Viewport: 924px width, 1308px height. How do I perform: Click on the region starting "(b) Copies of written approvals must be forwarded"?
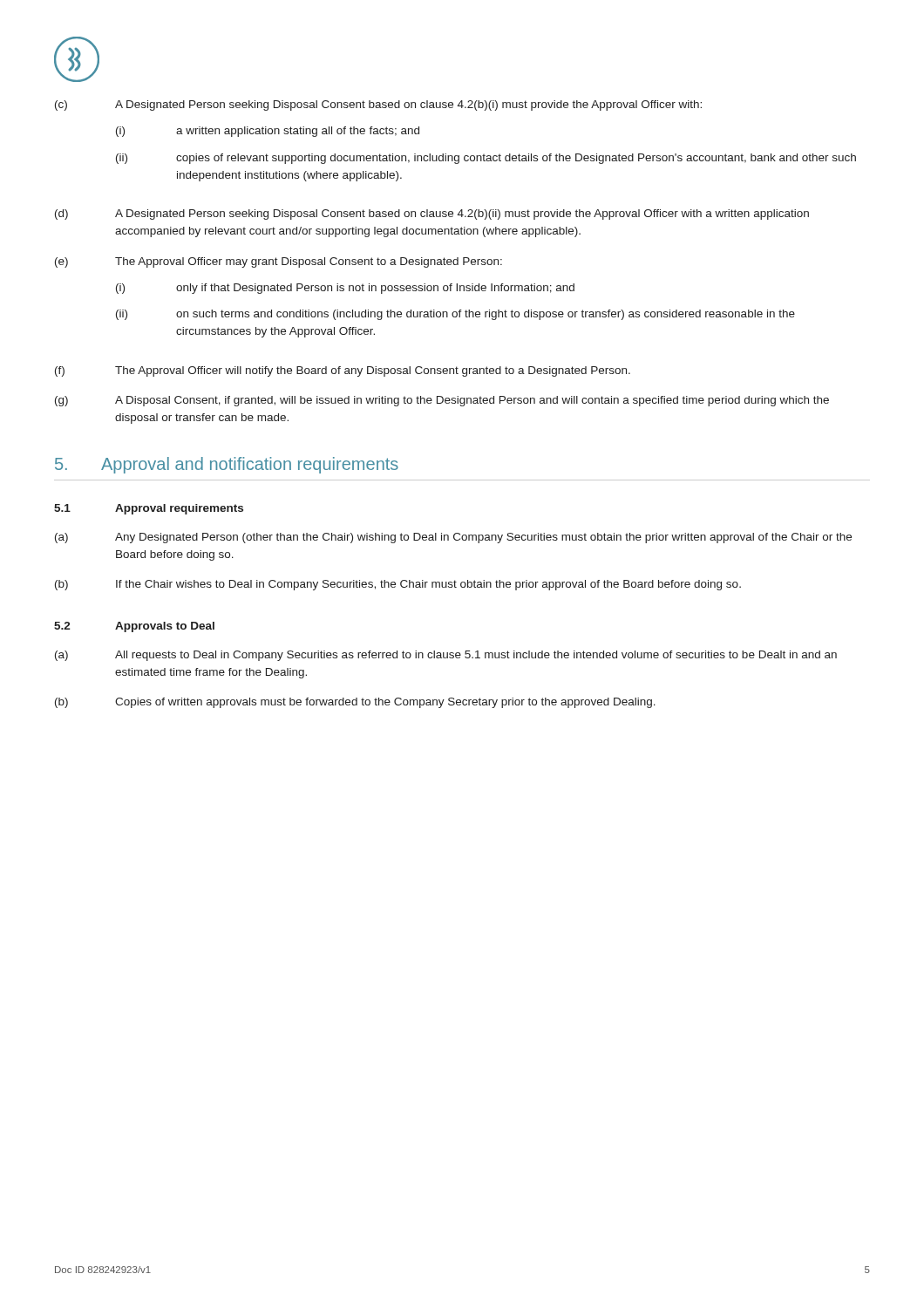[x=462, y=702]
